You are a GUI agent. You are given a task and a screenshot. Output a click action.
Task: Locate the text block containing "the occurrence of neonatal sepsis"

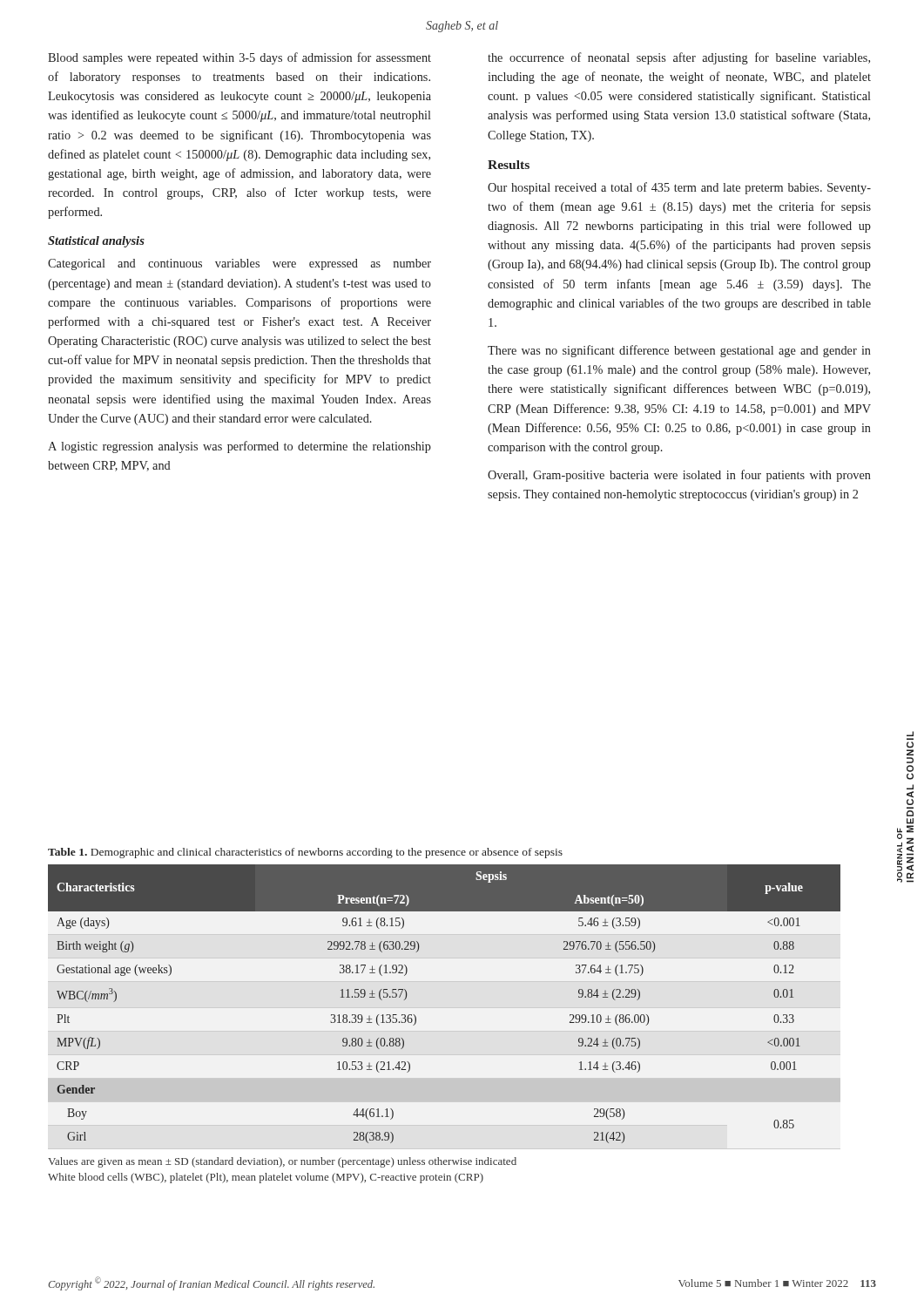pos(679,96)
